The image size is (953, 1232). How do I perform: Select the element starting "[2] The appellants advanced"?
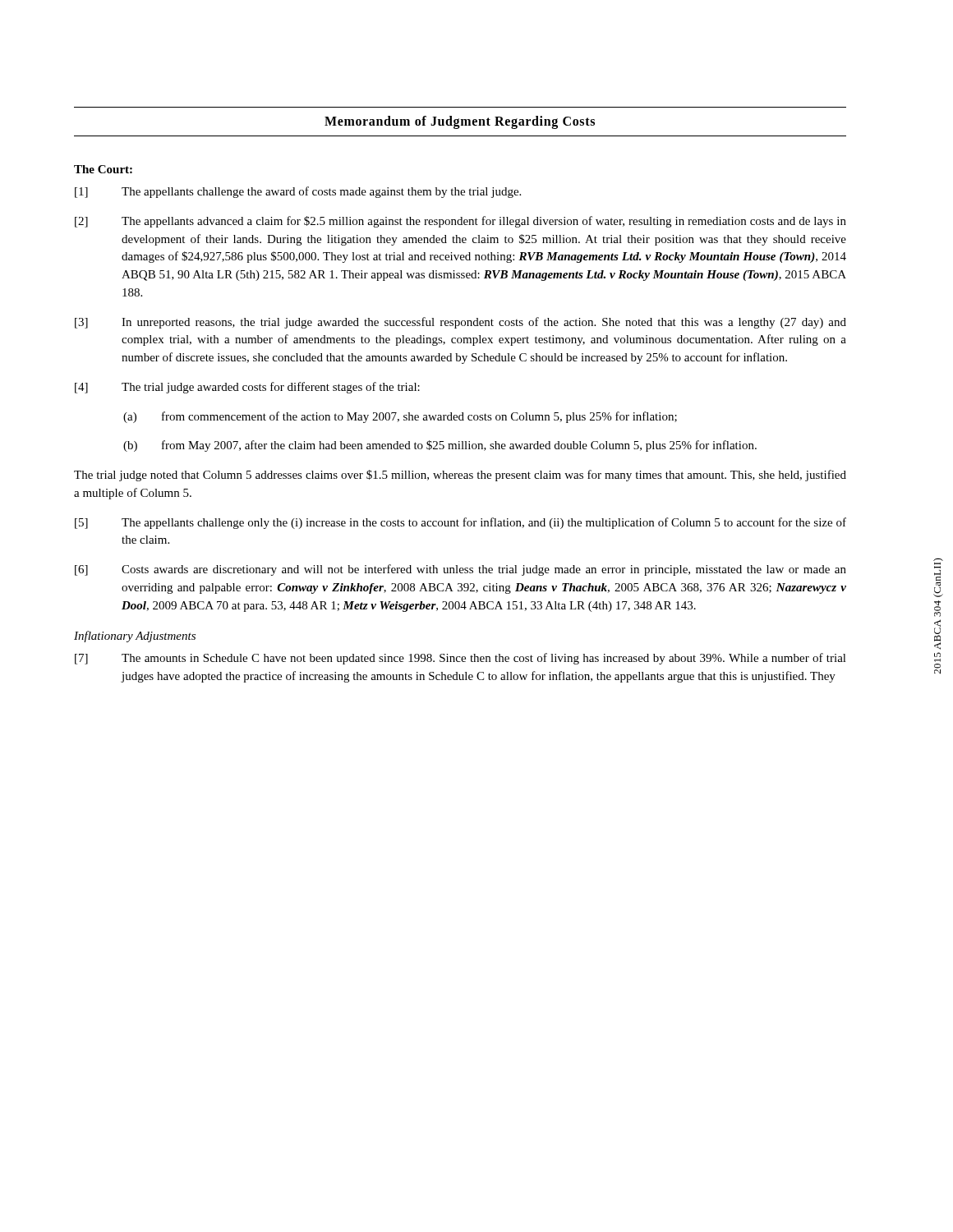pos(460,257)
